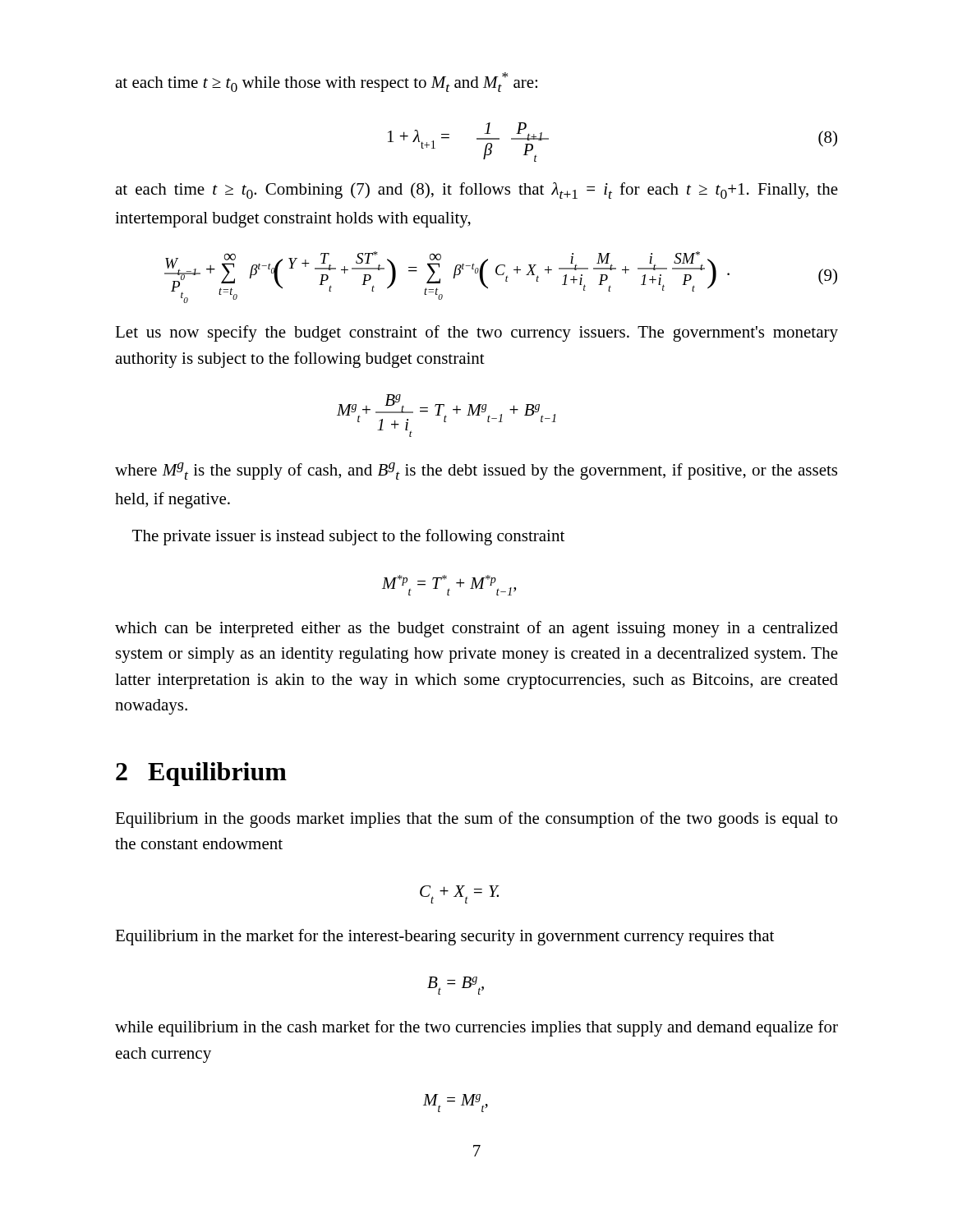Locate the text block that reads "Let us now specify the budget"

click(476, 345)
